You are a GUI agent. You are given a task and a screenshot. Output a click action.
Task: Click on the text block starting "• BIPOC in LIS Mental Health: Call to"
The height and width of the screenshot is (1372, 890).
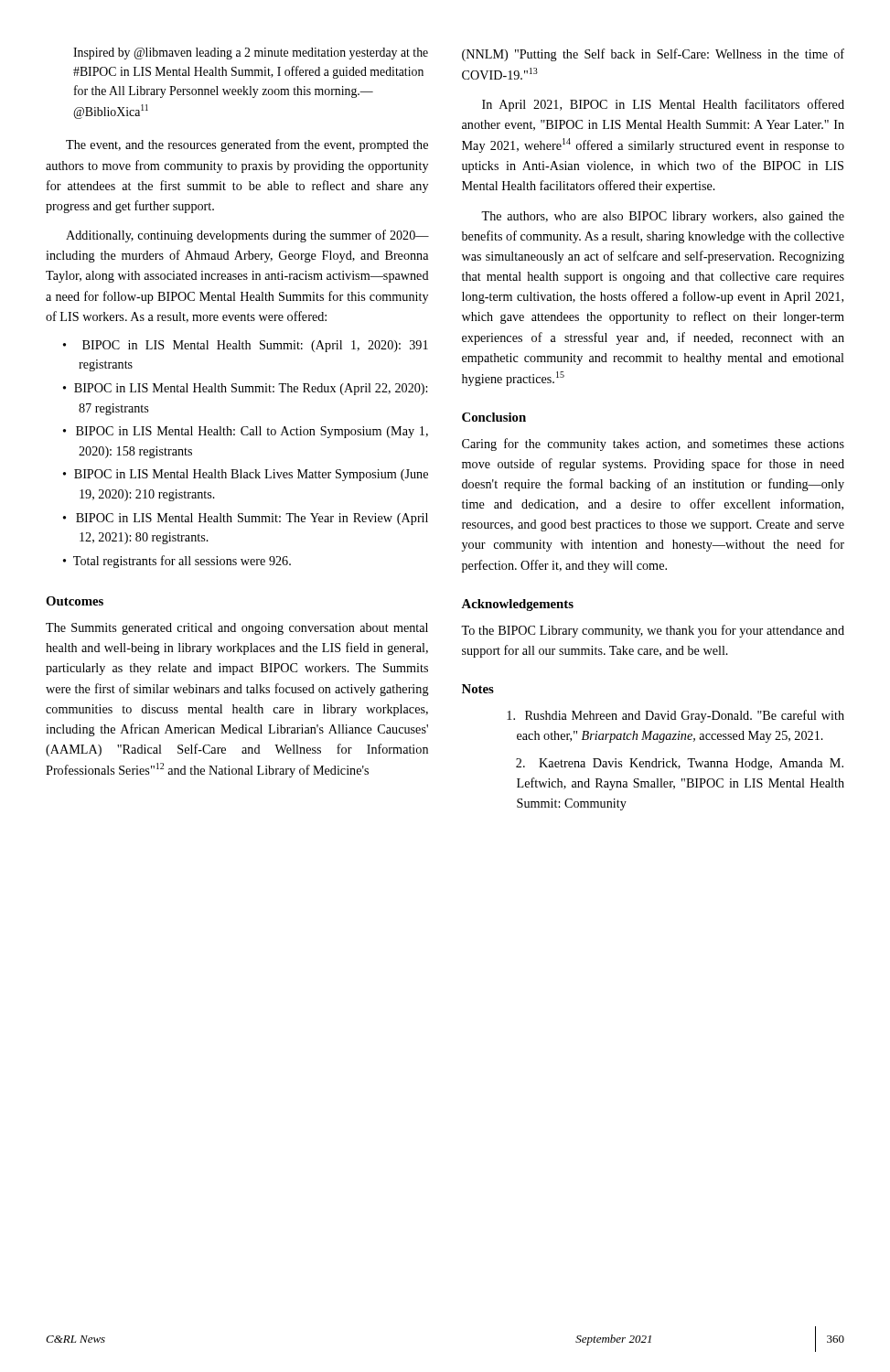point(245,441)
